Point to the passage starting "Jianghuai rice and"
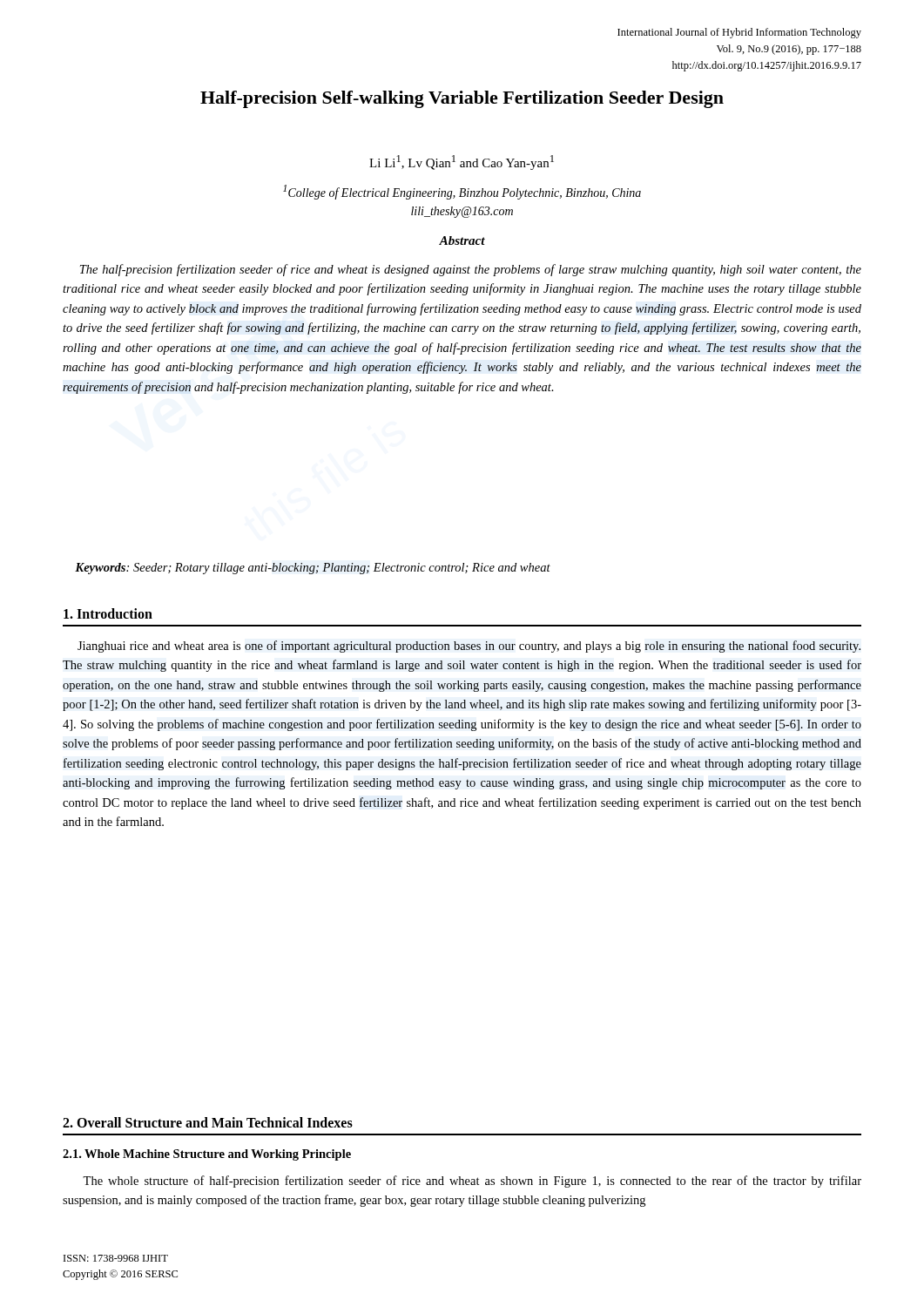The width and height of the screenshot is (924, 1307). pyautogui.click(x=462, y=734)
